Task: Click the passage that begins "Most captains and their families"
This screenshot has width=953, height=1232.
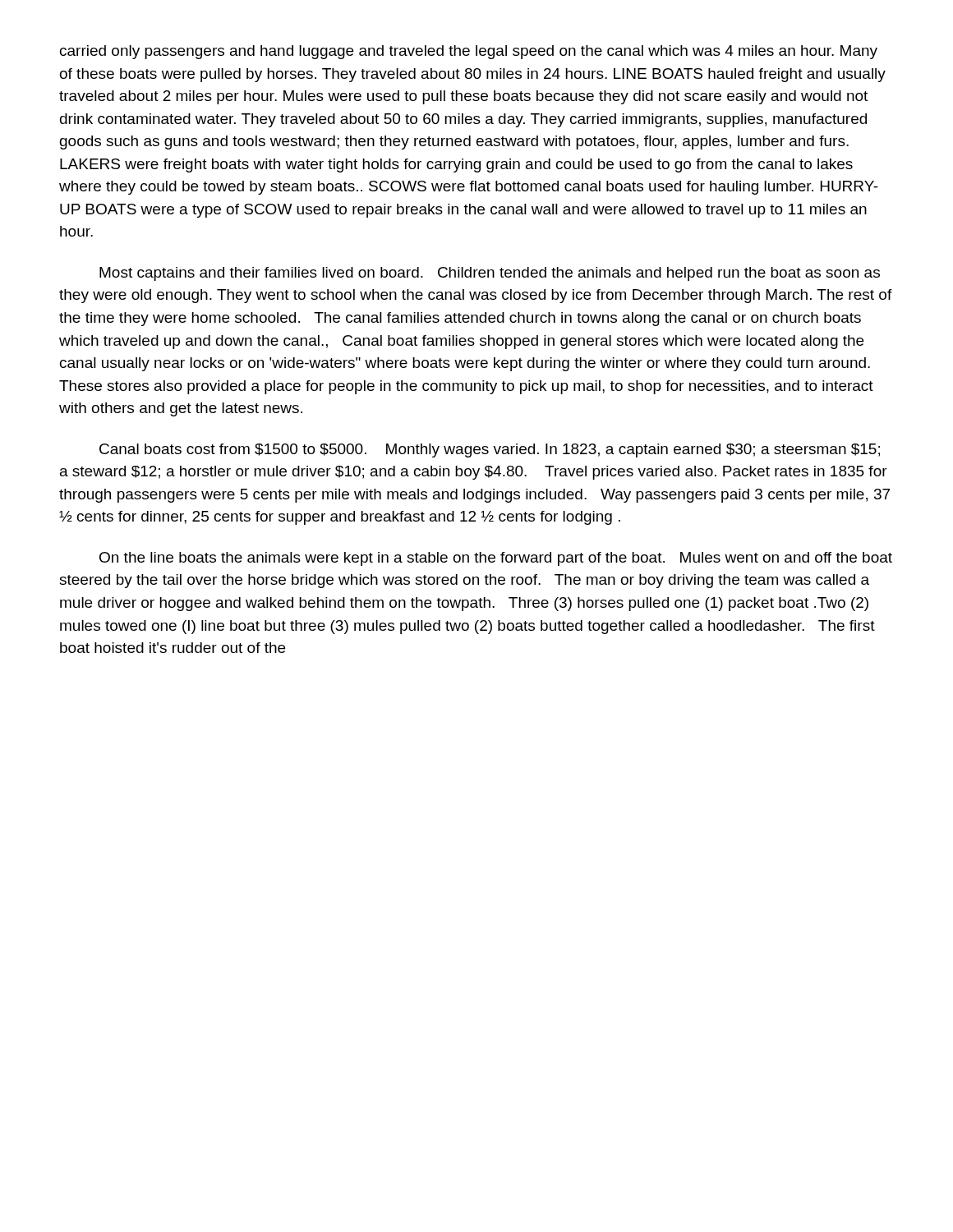Action: (x=475, y=340)
